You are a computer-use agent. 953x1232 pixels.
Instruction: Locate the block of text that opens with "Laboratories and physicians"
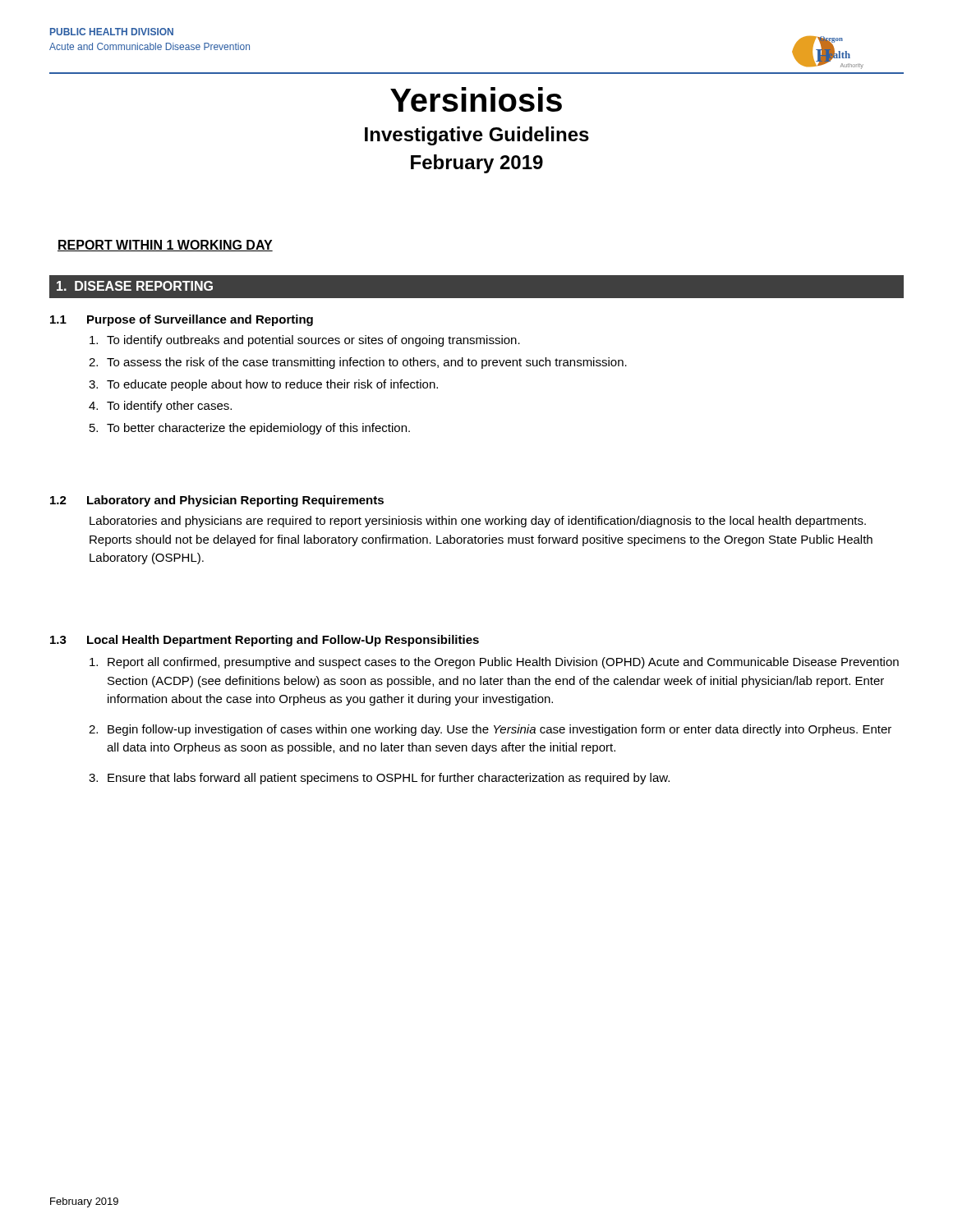tap(481, 539)
